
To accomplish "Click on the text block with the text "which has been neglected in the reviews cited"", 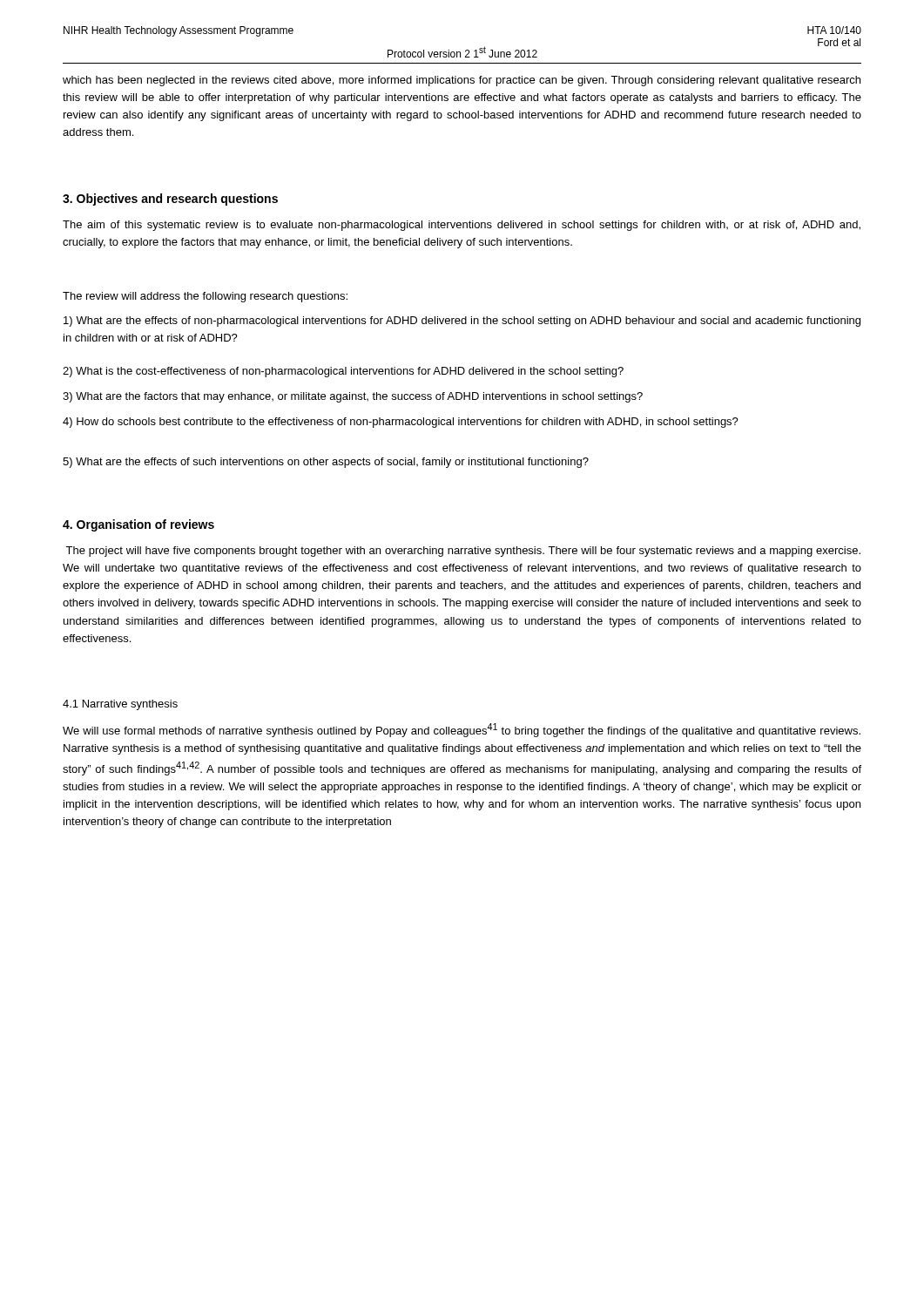I will 462,106.
